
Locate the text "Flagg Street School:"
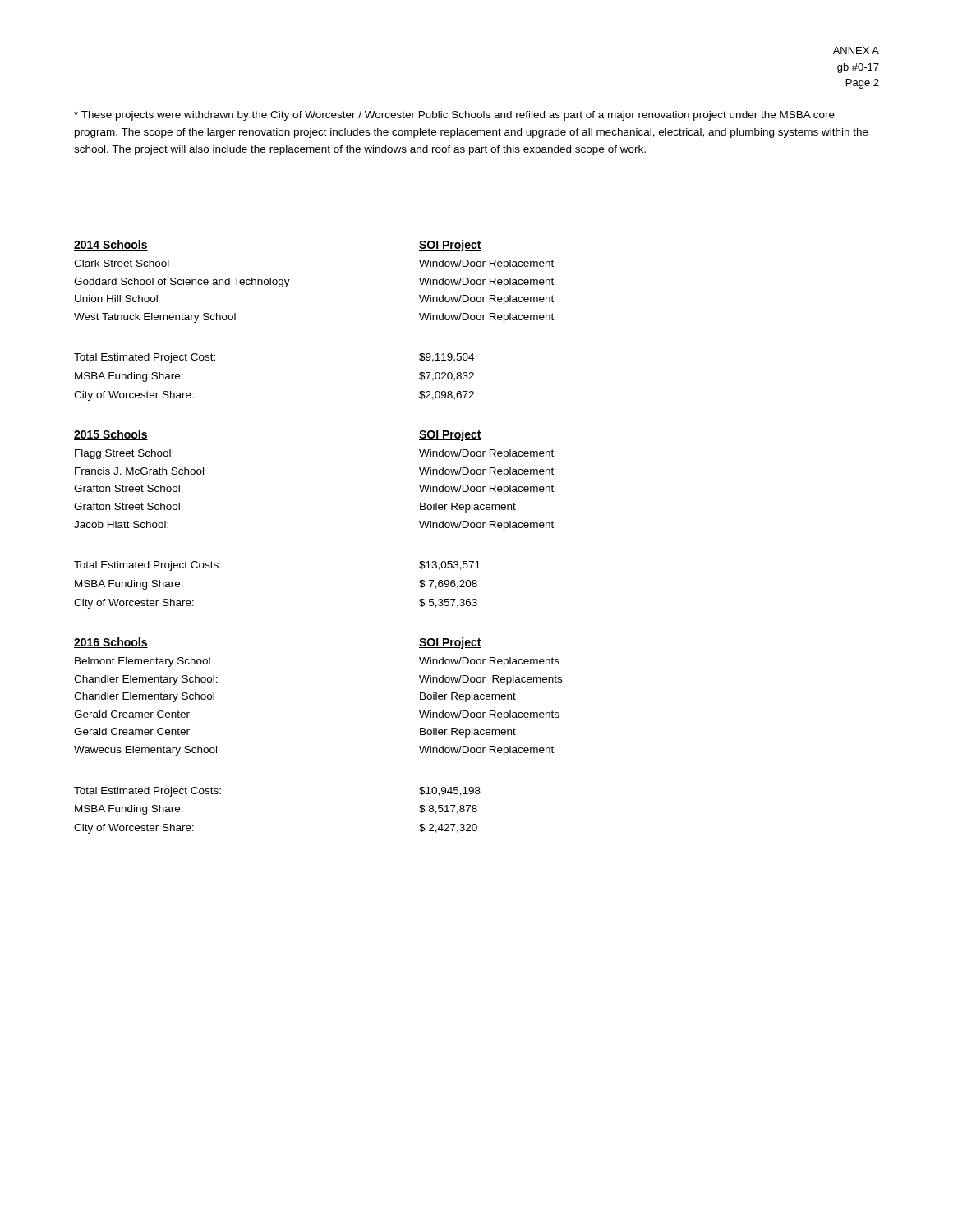coord(124,453)
